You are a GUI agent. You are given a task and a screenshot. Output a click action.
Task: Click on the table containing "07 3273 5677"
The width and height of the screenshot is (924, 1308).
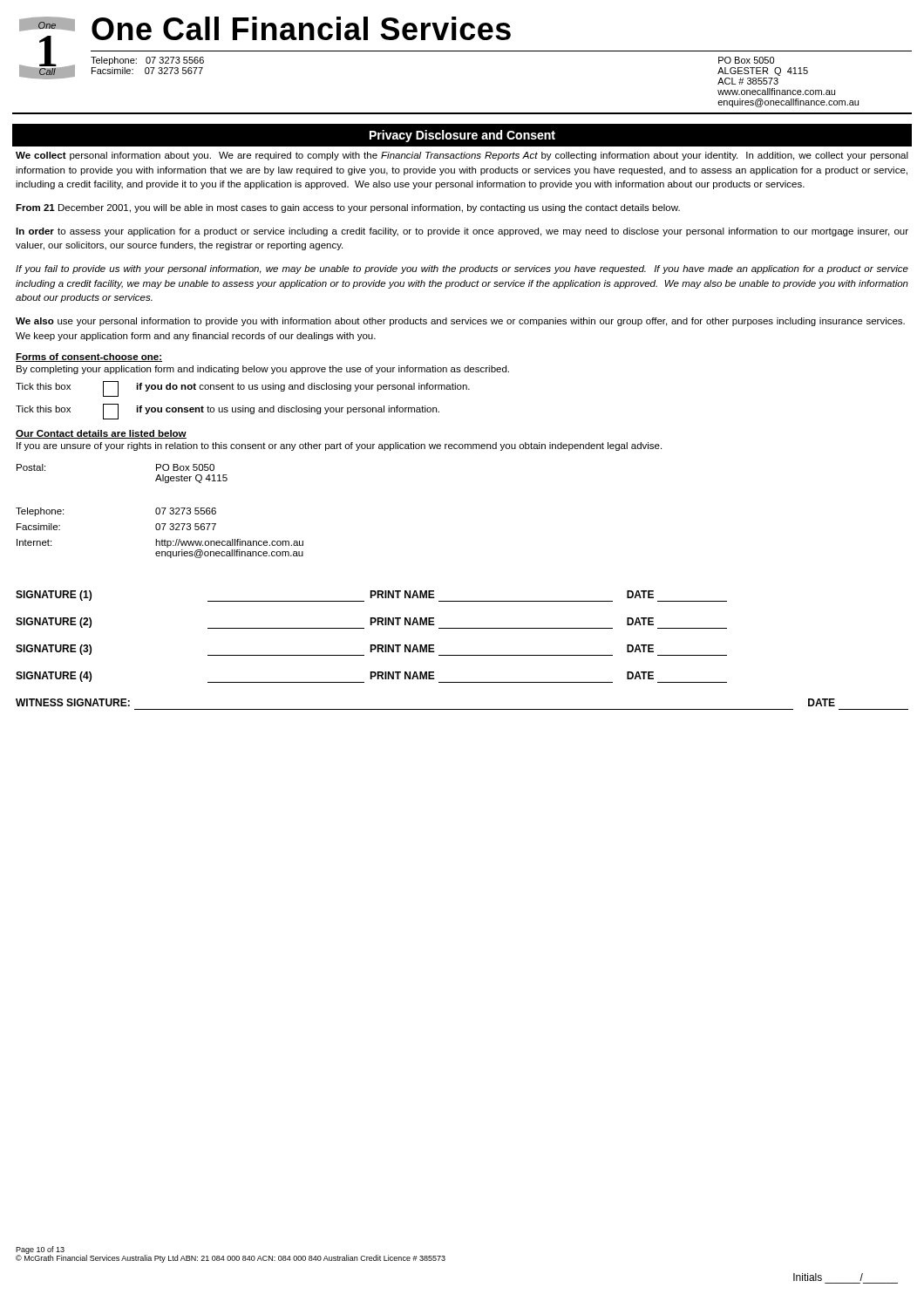(x=462, y=510)
